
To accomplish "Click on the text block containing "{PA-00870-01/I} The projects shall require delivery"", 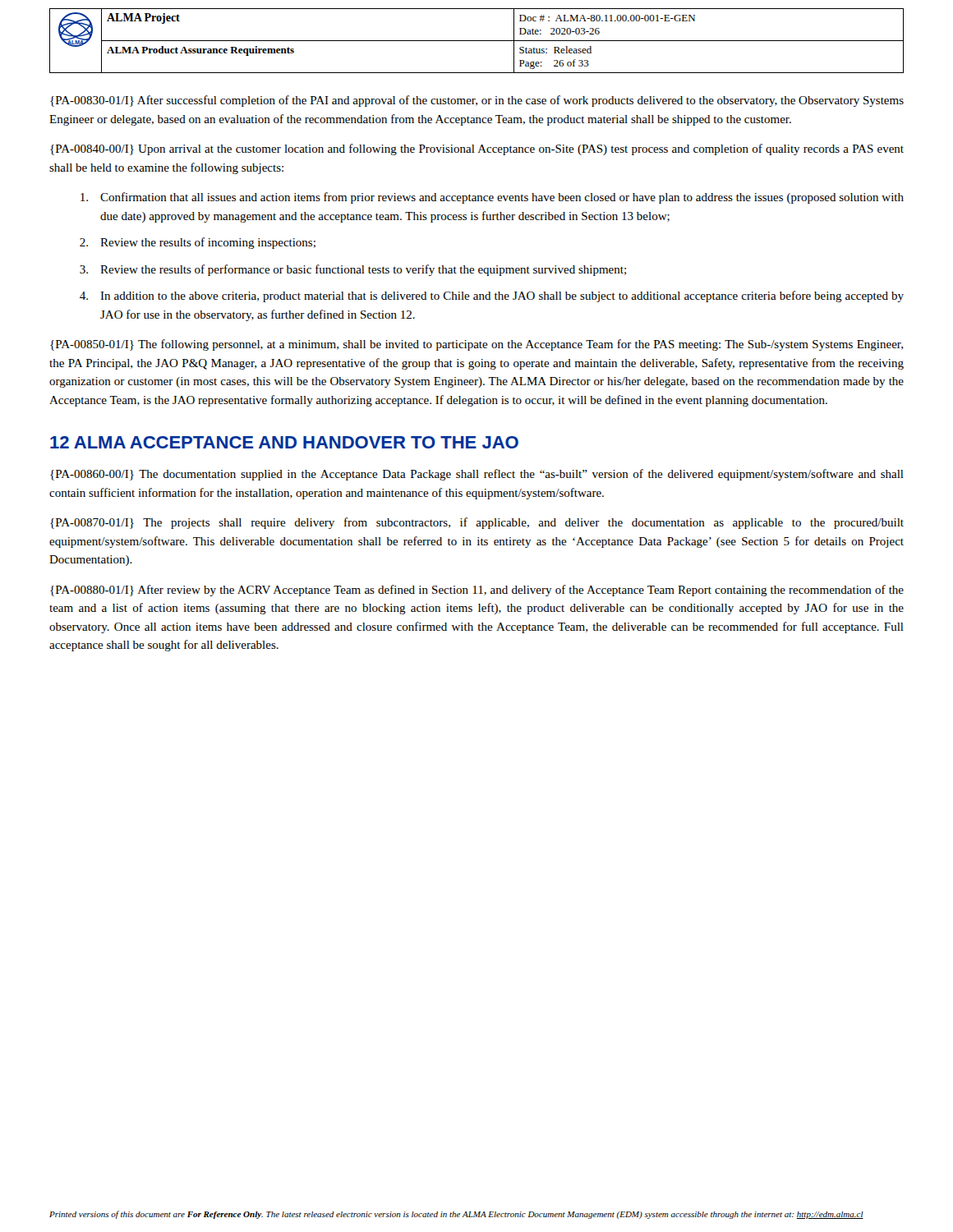I will (x=476, y=541).
